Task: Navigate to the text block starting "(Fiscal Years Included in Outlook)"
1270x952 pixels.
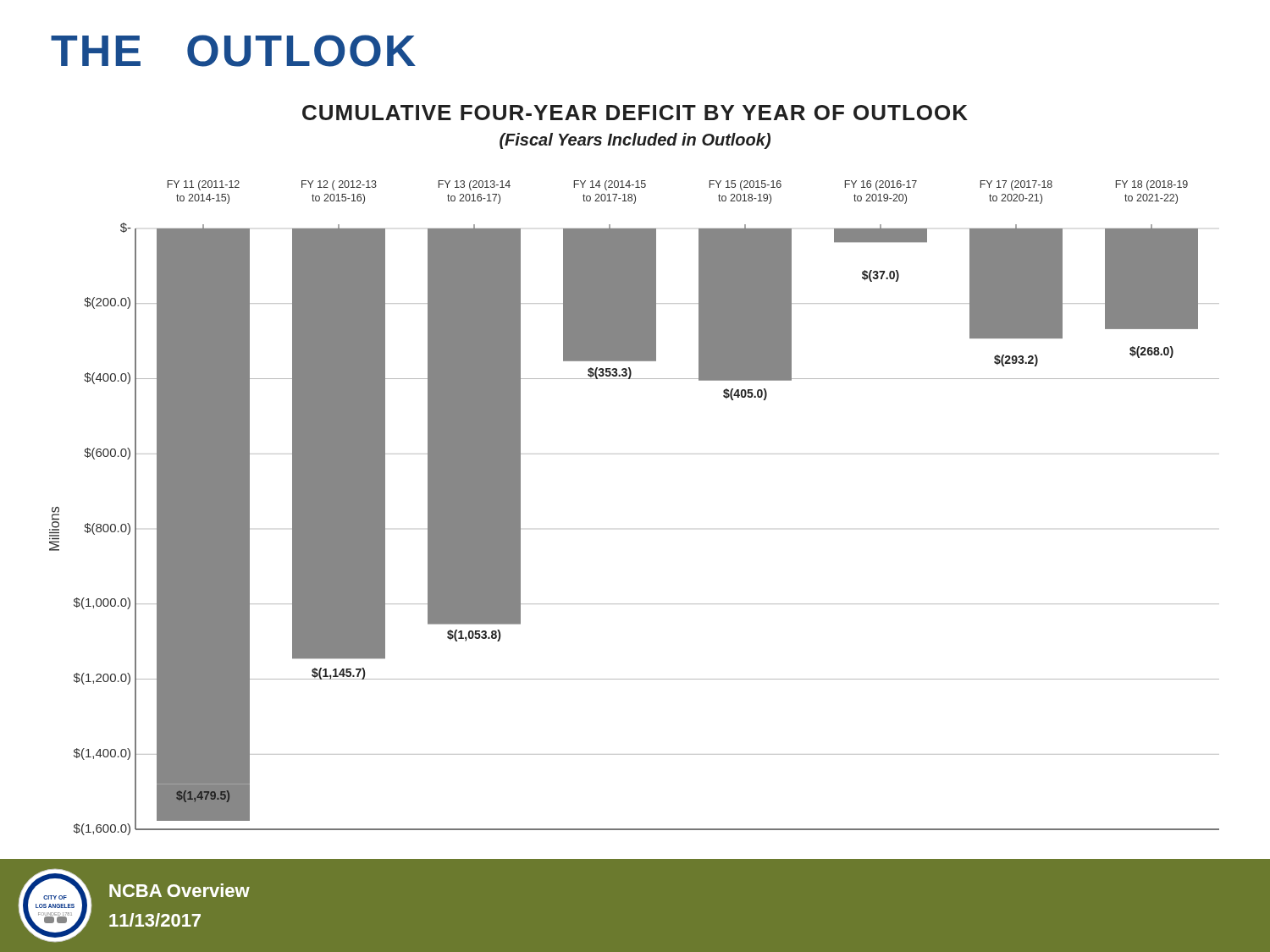Action: 635,140
